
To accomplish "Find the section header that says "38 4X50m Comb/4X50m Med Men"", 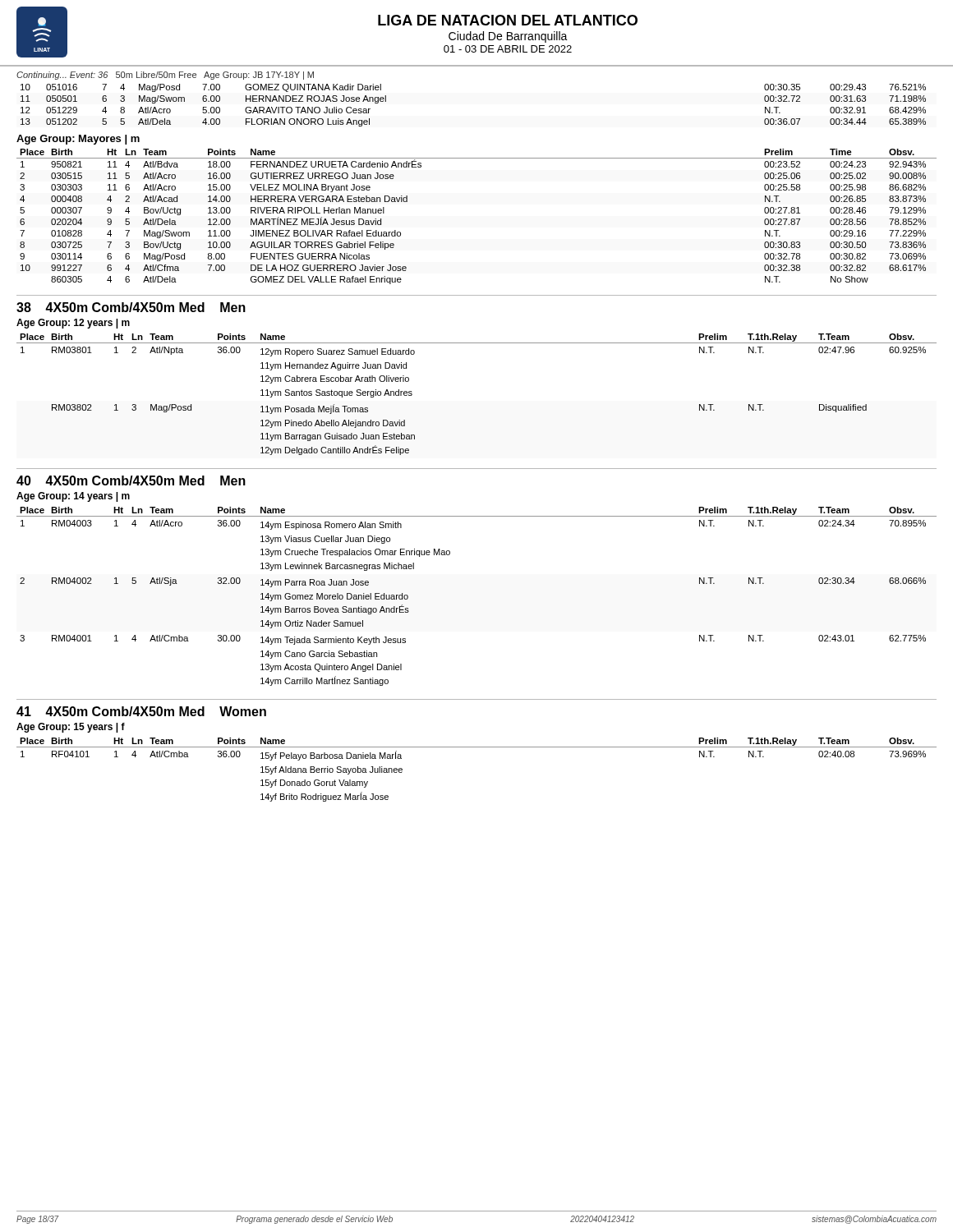I will (131, 308).
